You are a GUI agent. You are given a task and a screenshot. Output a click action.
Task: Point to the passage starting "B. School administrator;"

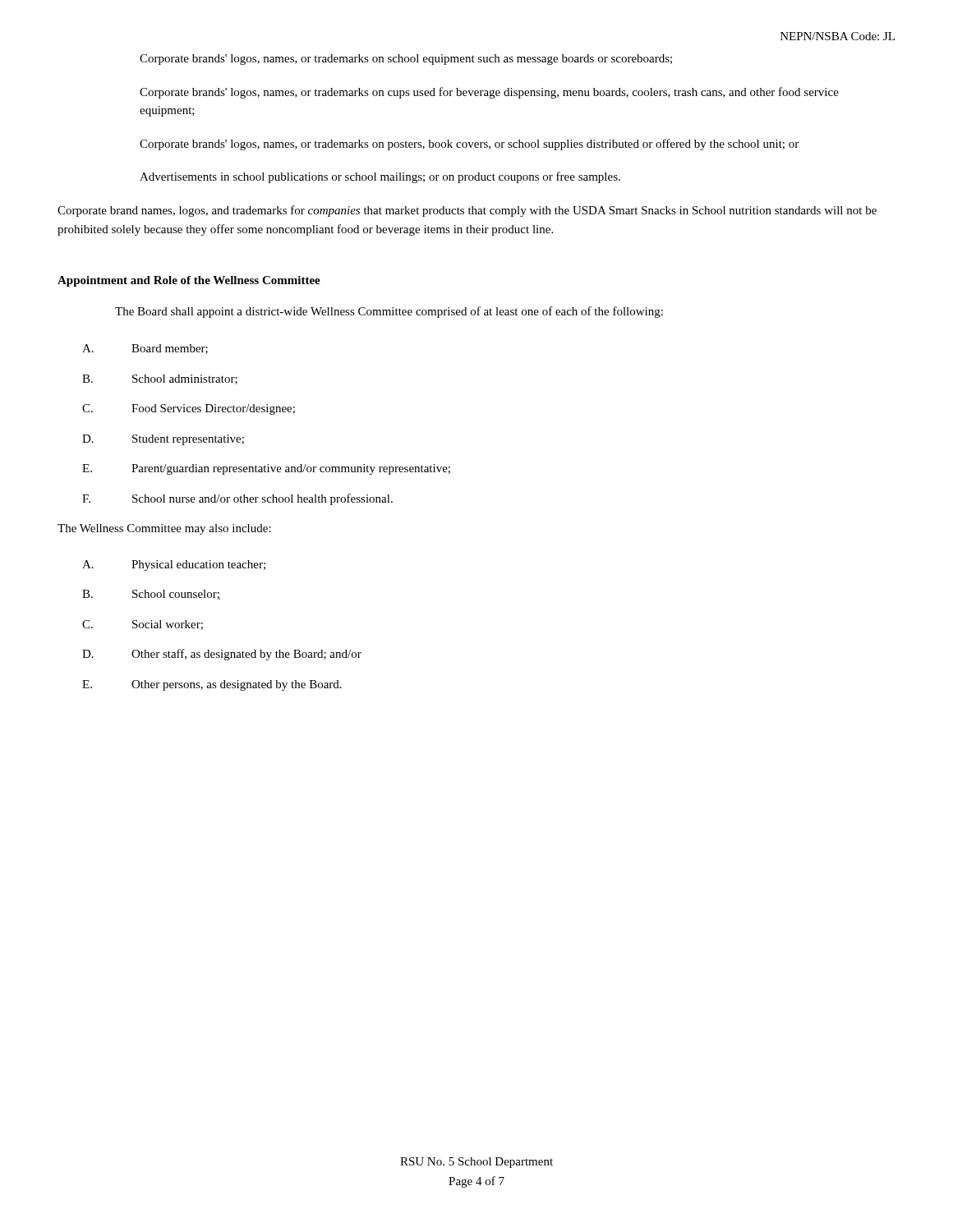click(160, 379)
